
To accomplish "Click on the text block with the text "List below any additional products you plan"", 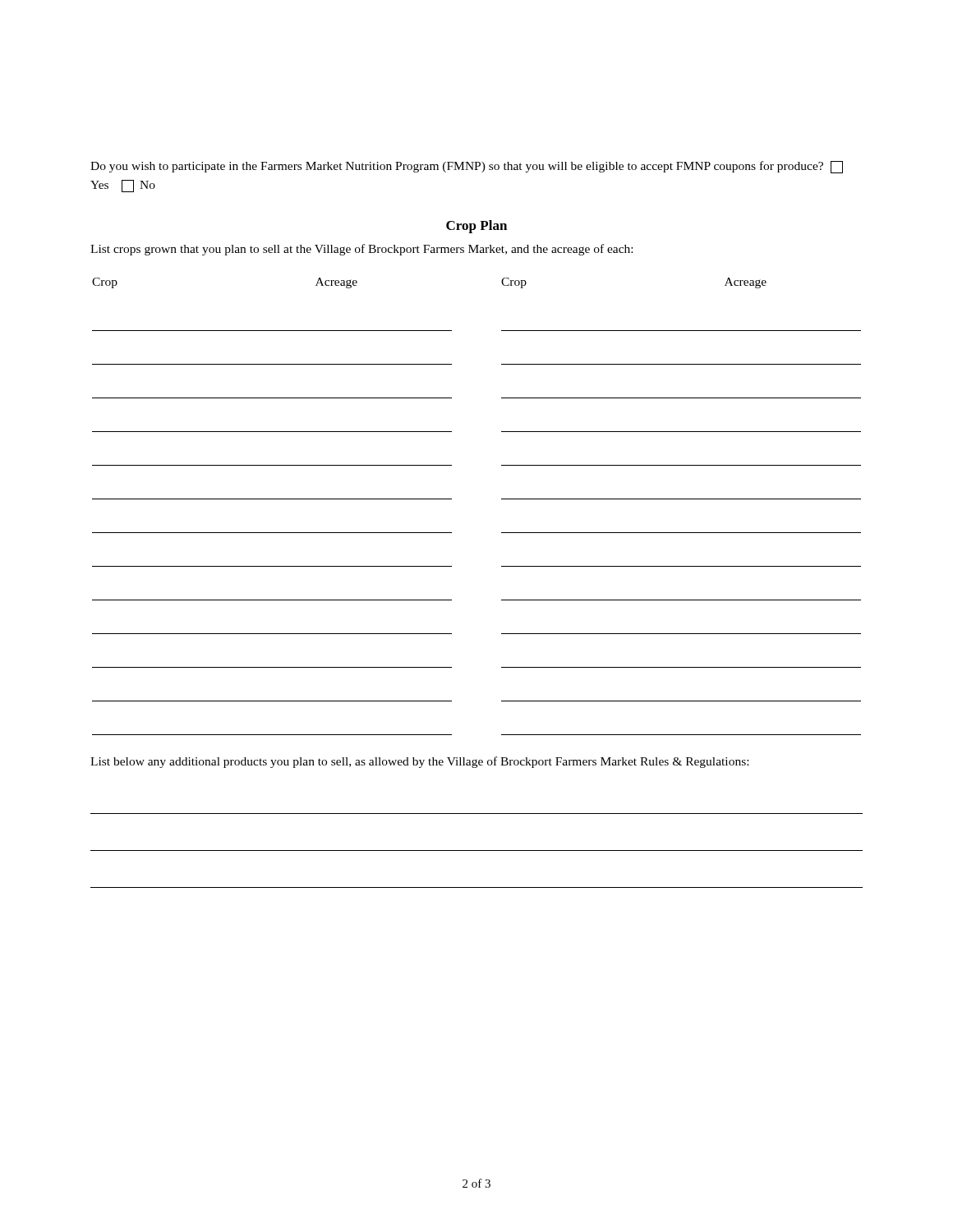I will pos(420,761).
